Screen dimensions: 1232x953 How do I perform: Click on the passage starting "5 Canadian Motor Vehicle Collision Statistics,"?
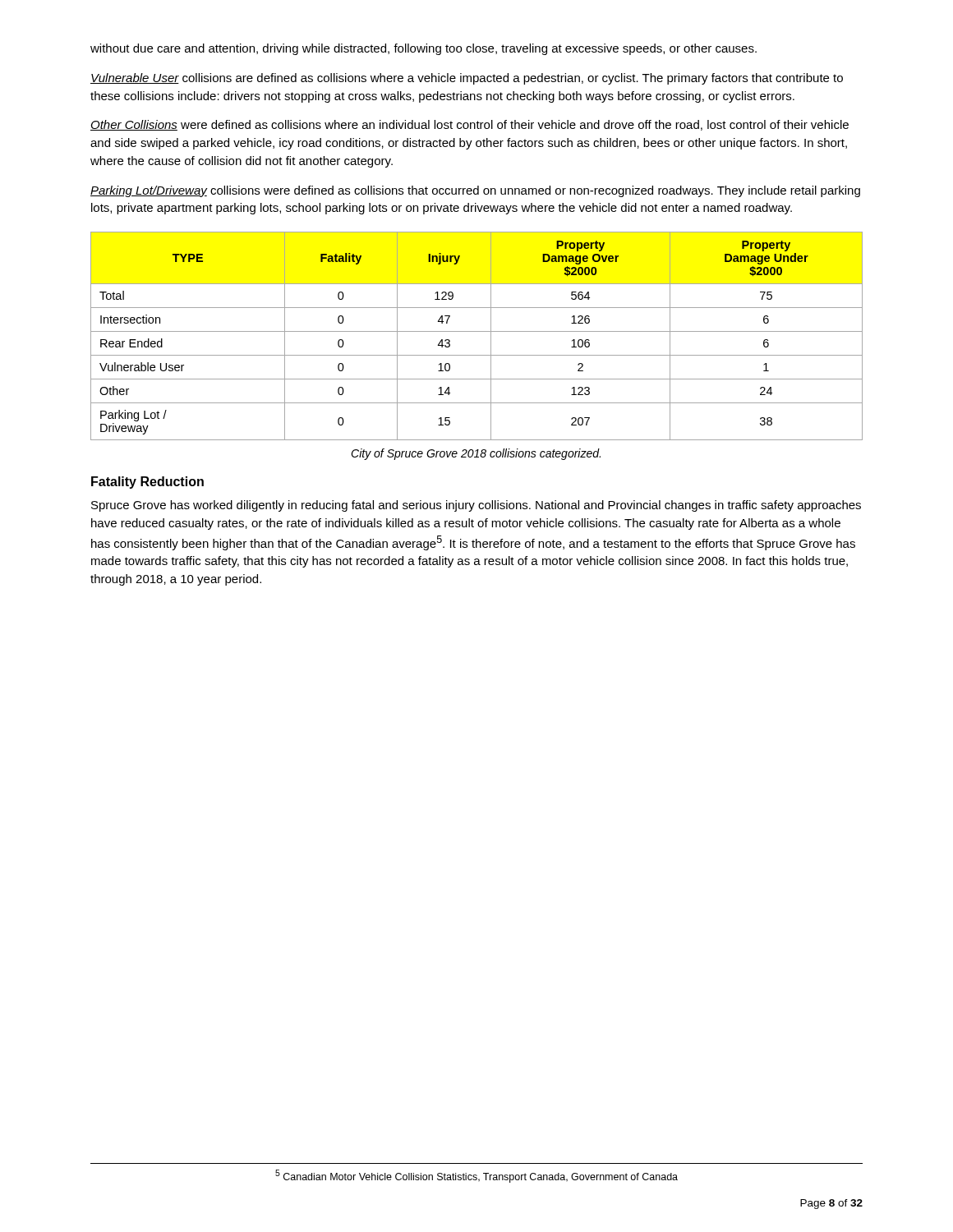coord(476,1176)
